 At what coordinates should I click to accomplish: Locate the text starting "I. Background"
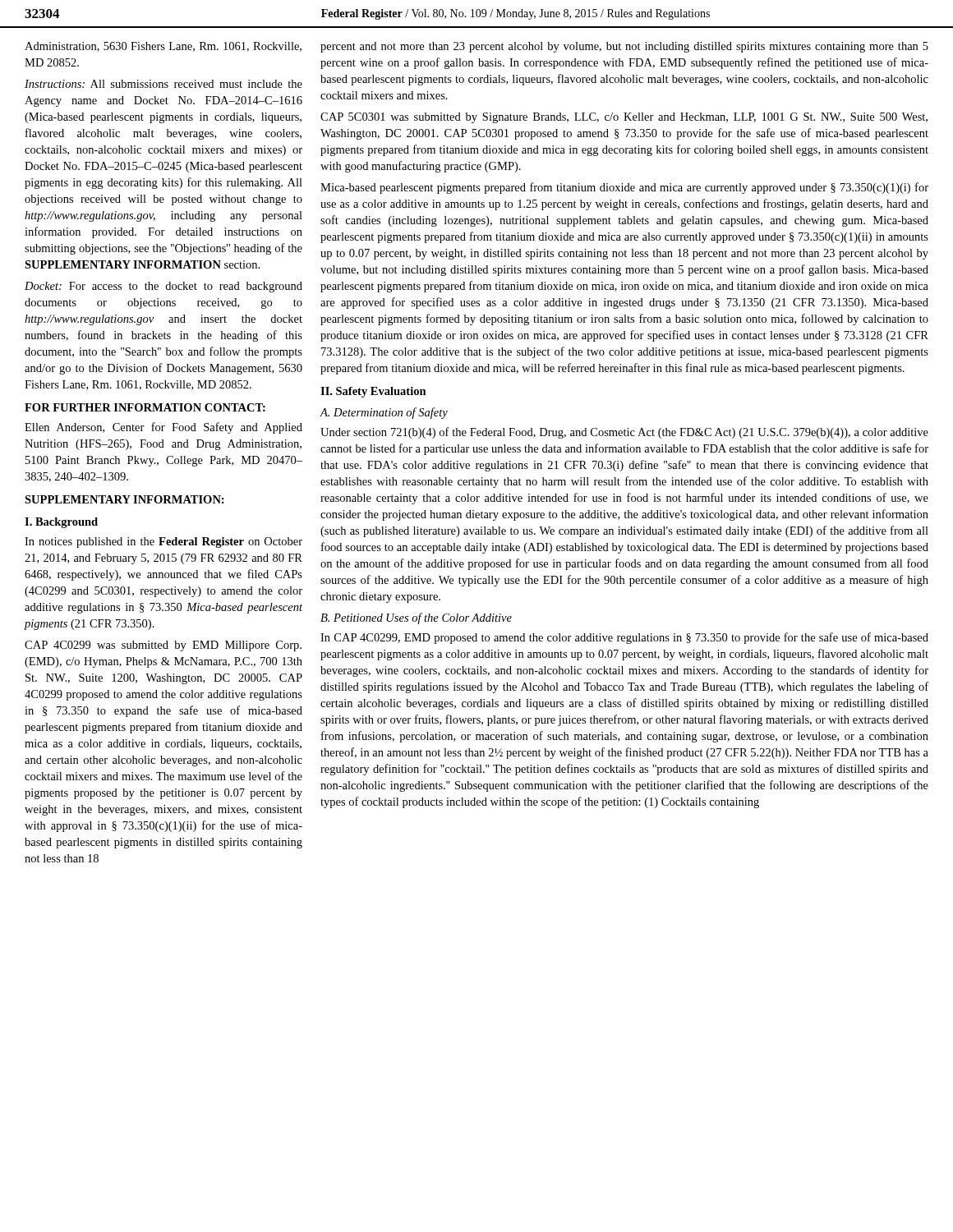tap(61, 522)
